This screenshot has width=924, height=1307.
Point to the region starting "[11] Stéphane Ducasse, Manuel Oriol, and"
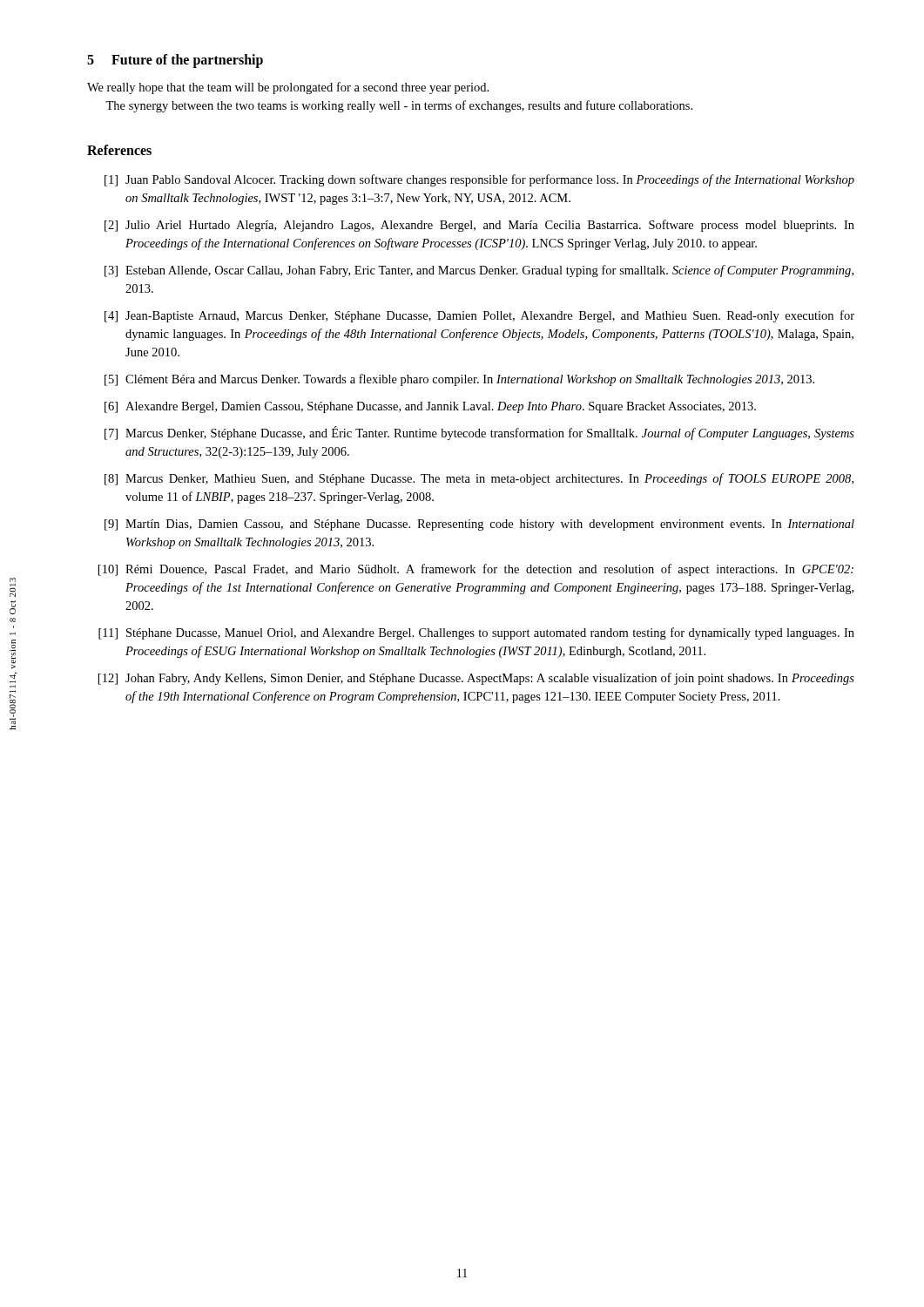tap(471, 643)
